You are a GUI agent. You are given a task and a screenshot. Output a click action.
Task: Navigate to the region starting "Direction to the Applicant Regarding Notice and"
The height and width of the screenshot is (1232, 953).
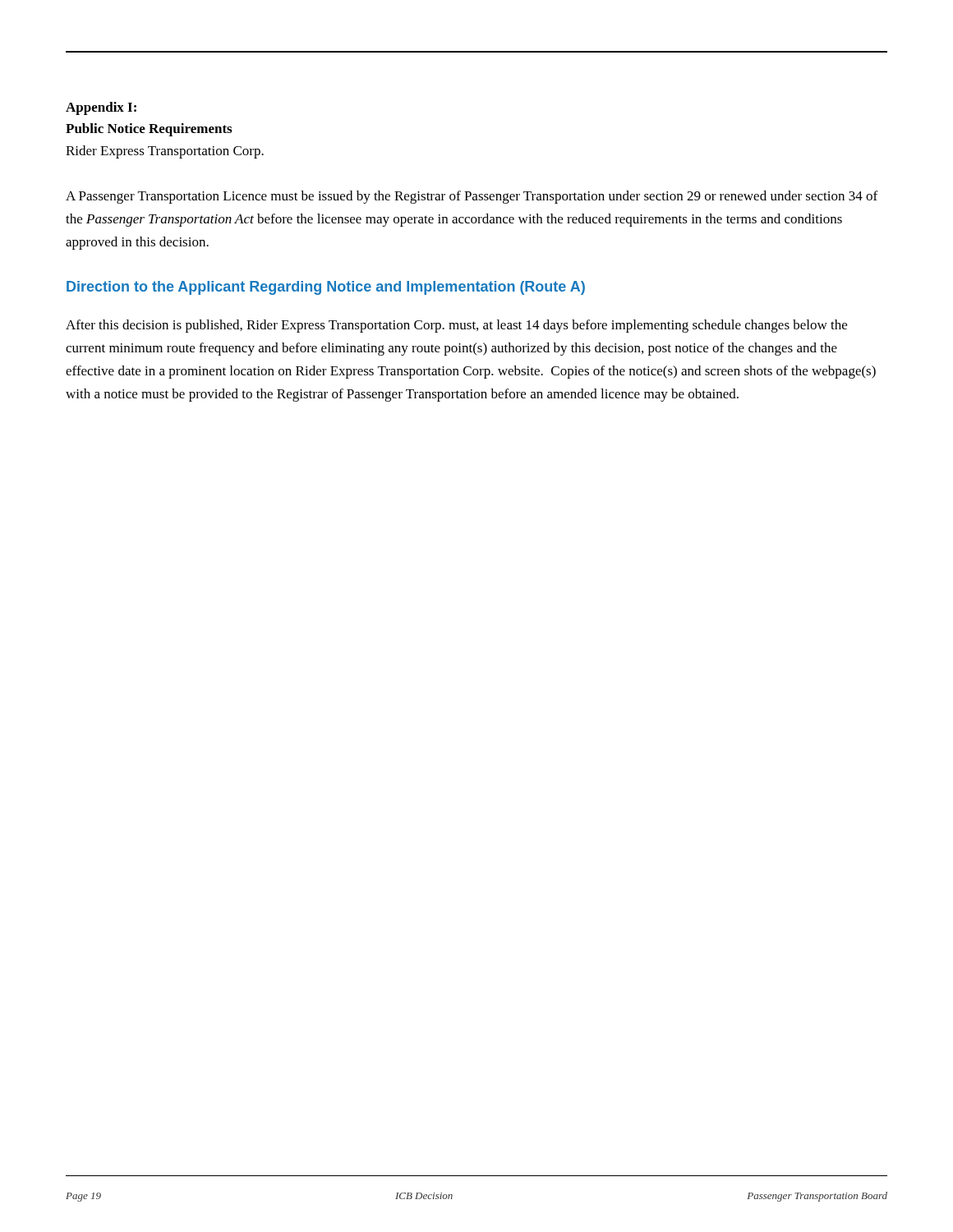tap(326, 287)
